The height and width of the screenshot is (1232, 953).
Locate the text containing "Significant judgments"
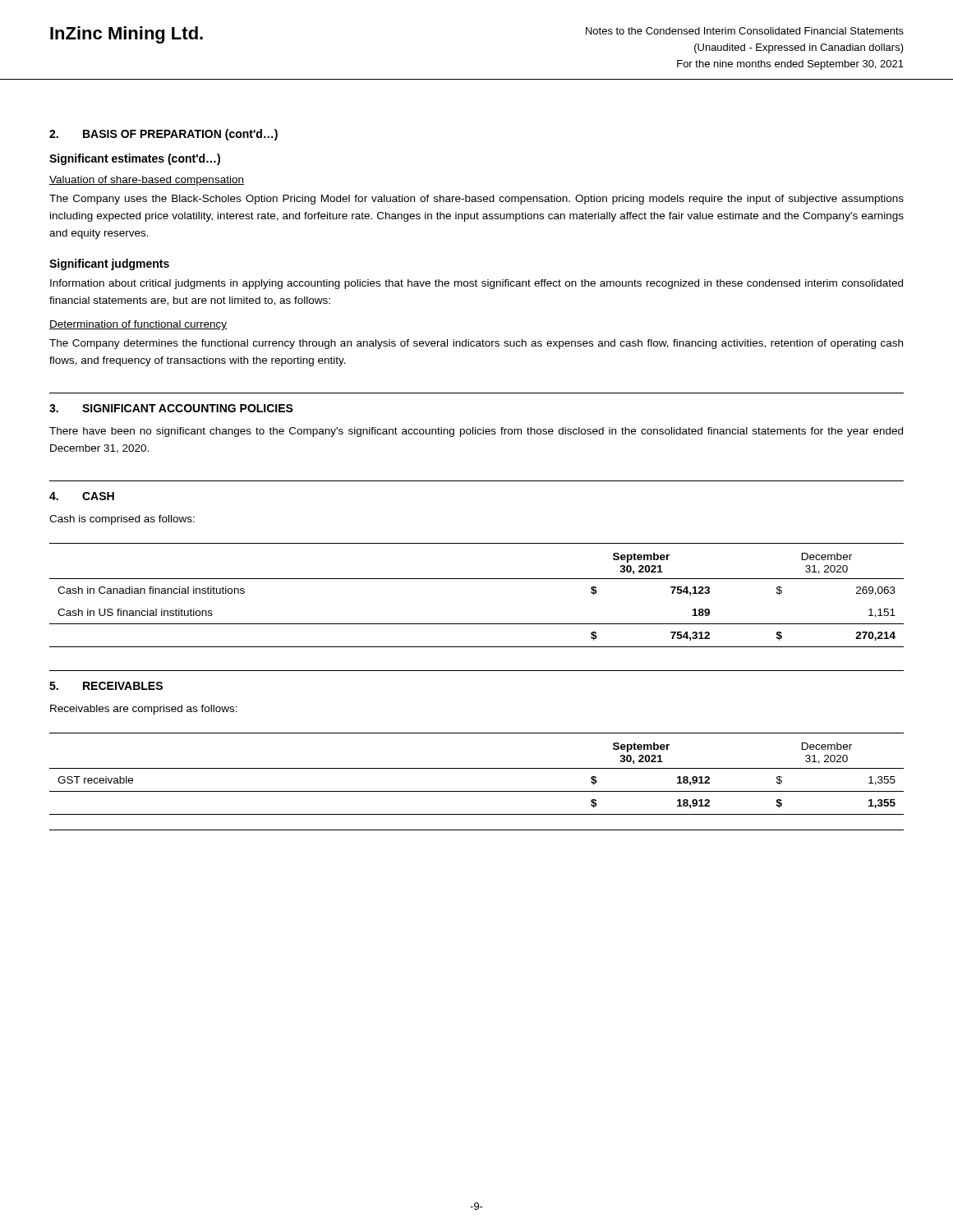[109, 264]
